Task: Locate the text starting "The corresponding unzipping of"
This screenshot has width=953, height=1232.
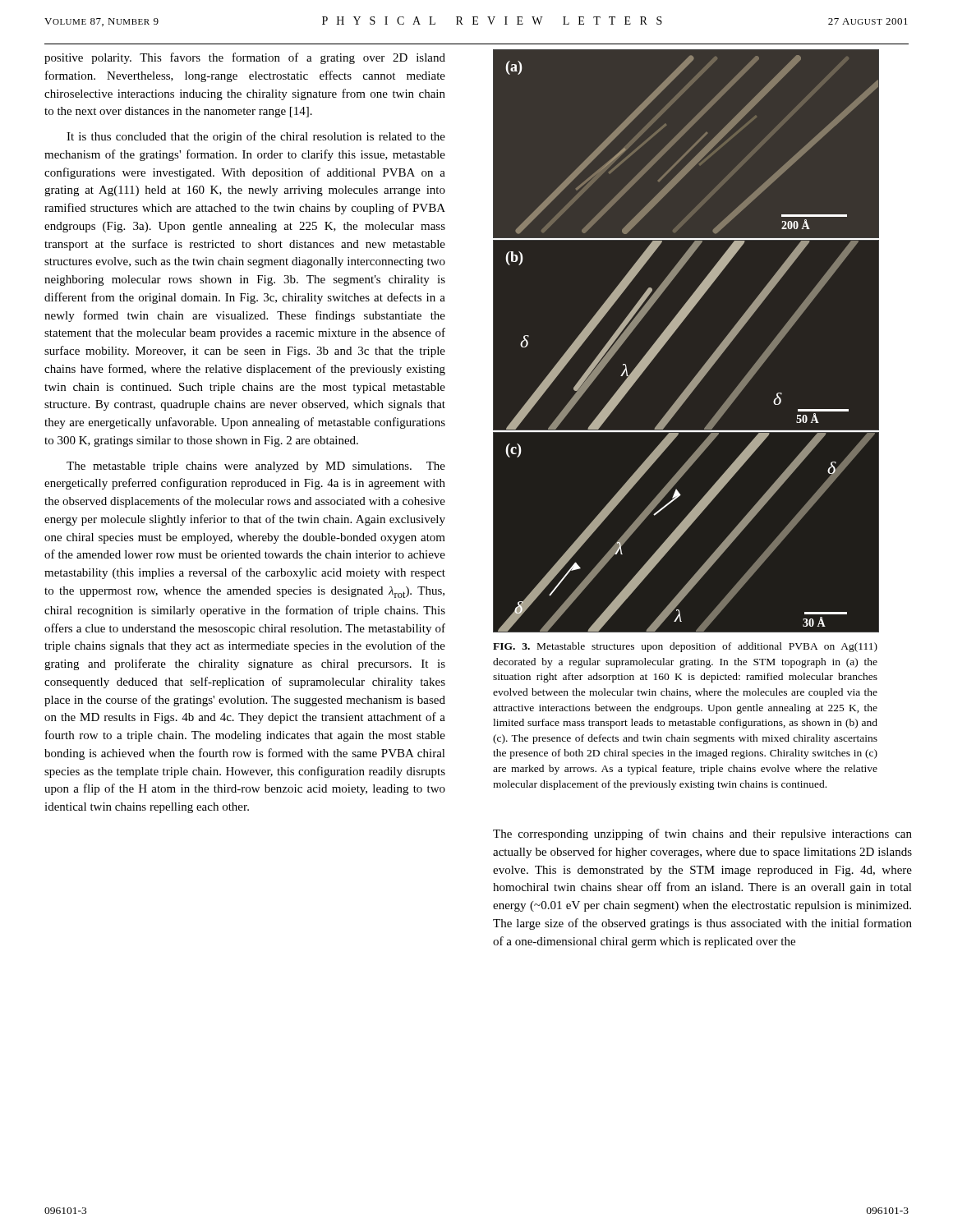Action: 702,888
